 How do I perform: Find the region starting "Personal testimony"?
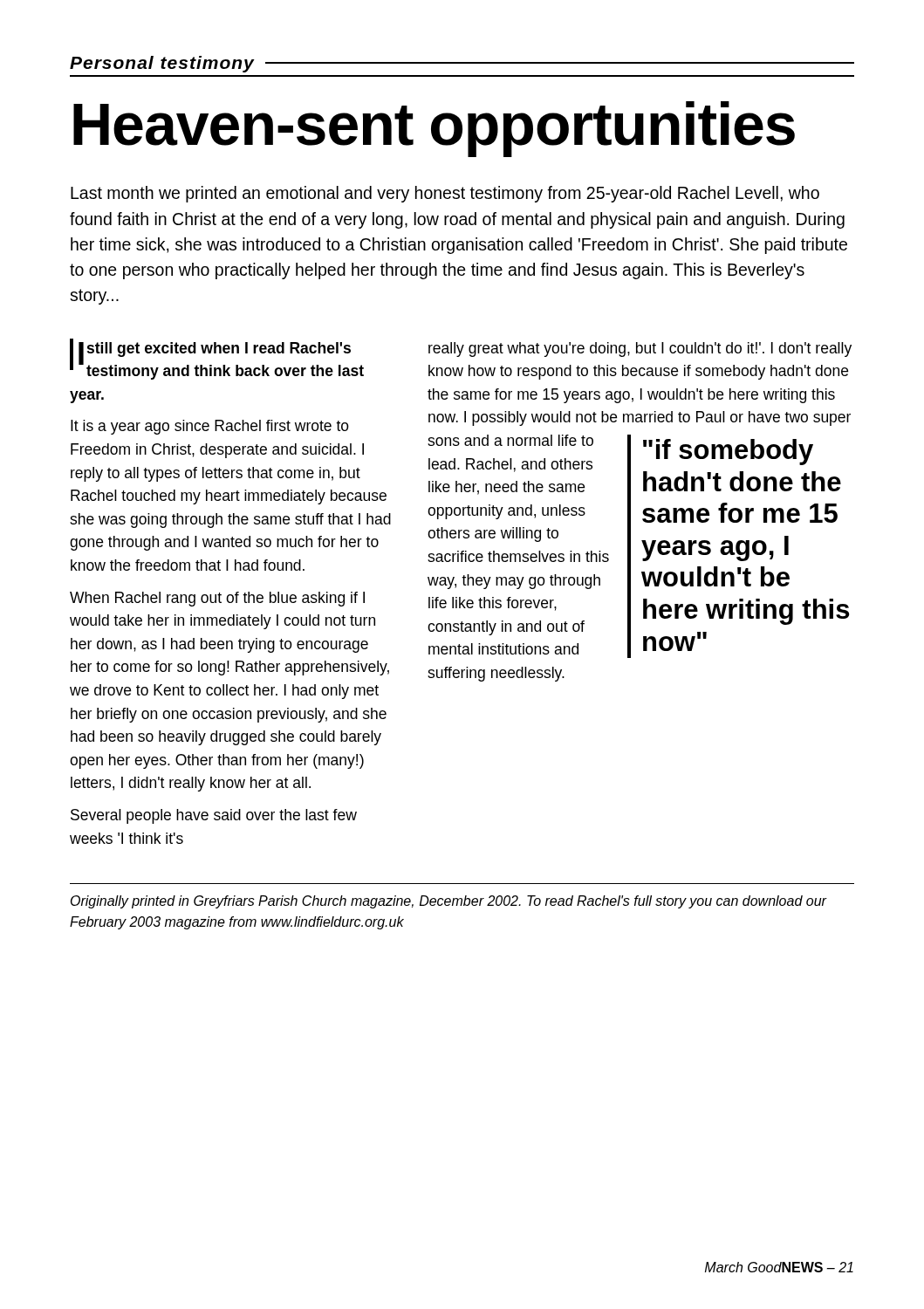point(462,63)
